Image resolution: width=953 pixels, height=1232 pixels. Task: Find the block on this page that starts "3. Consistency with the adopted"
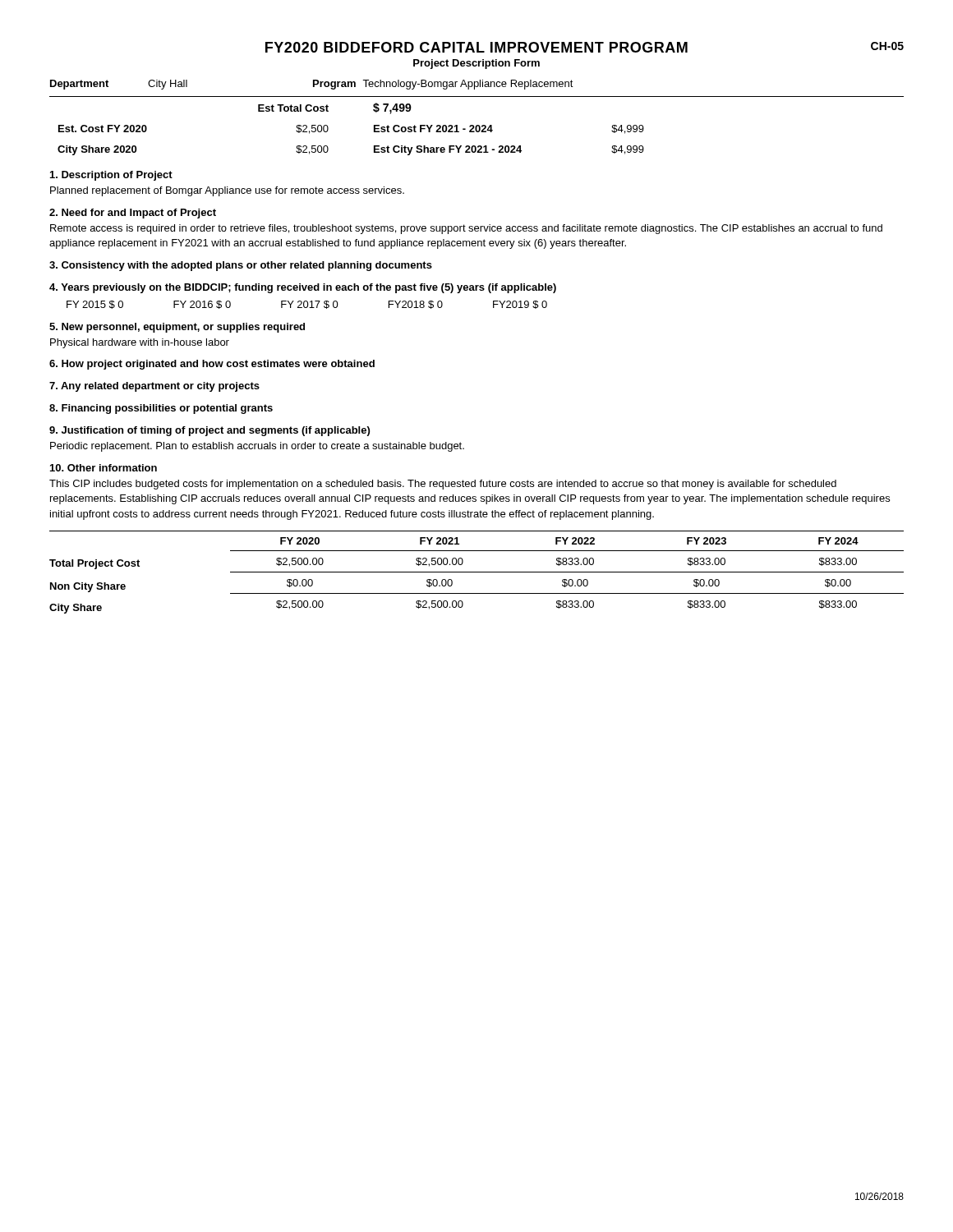tap(241, 265)
